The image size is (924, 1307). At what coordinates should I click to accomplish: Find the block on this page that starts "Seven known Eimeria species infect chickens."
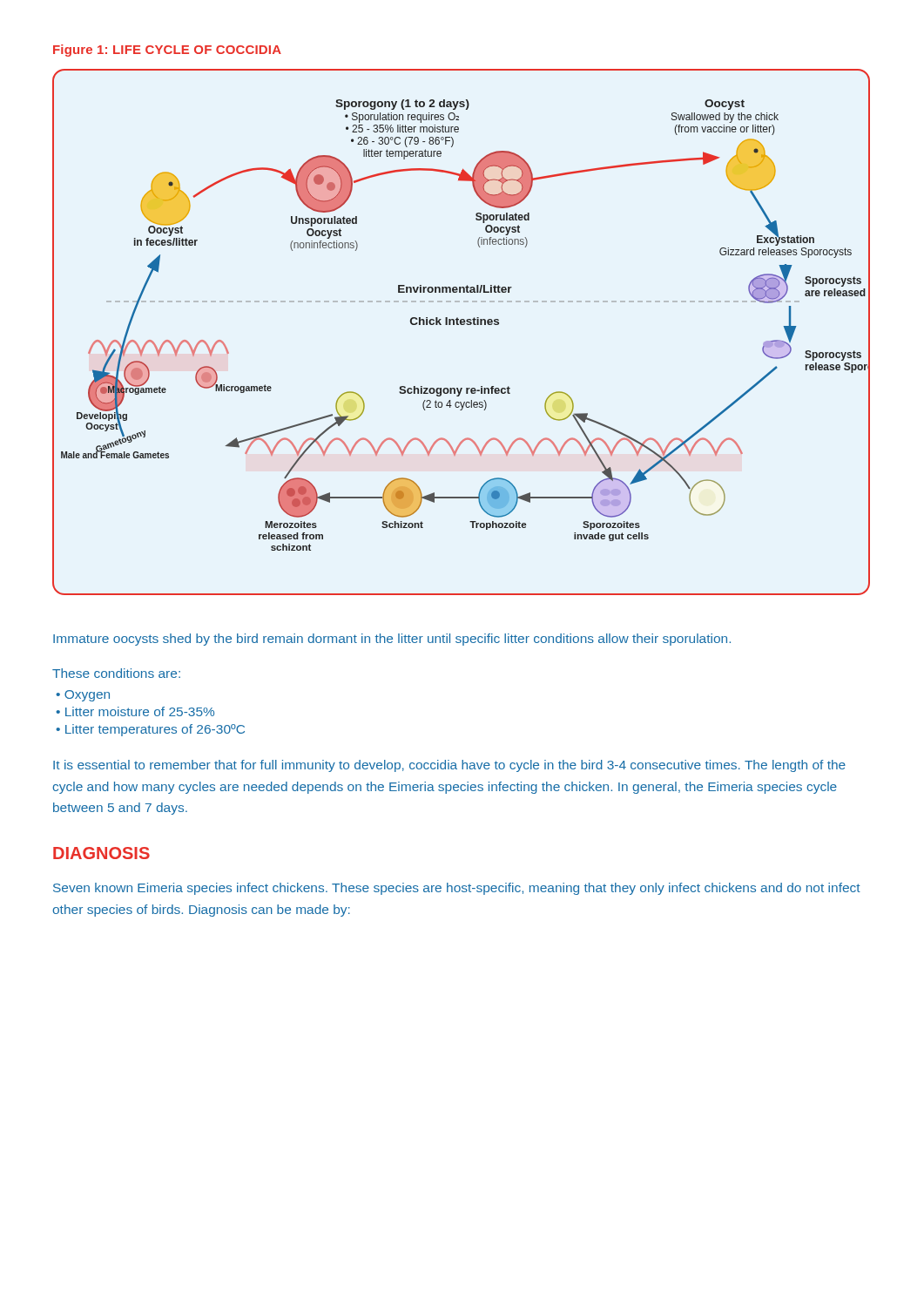tap(456, 898)
